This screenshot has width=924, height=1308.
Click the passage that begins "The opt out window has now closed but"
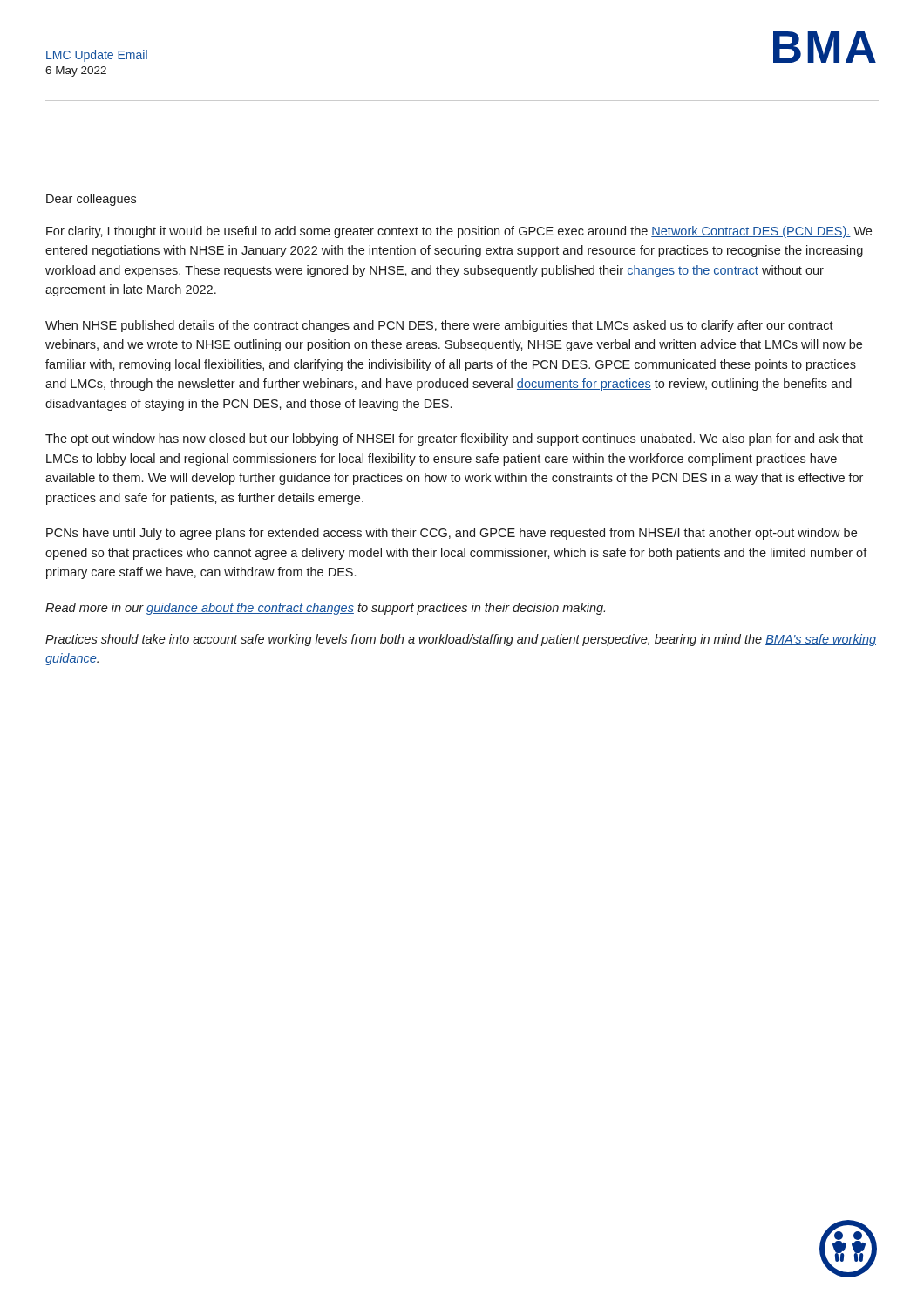pos(454,468)
